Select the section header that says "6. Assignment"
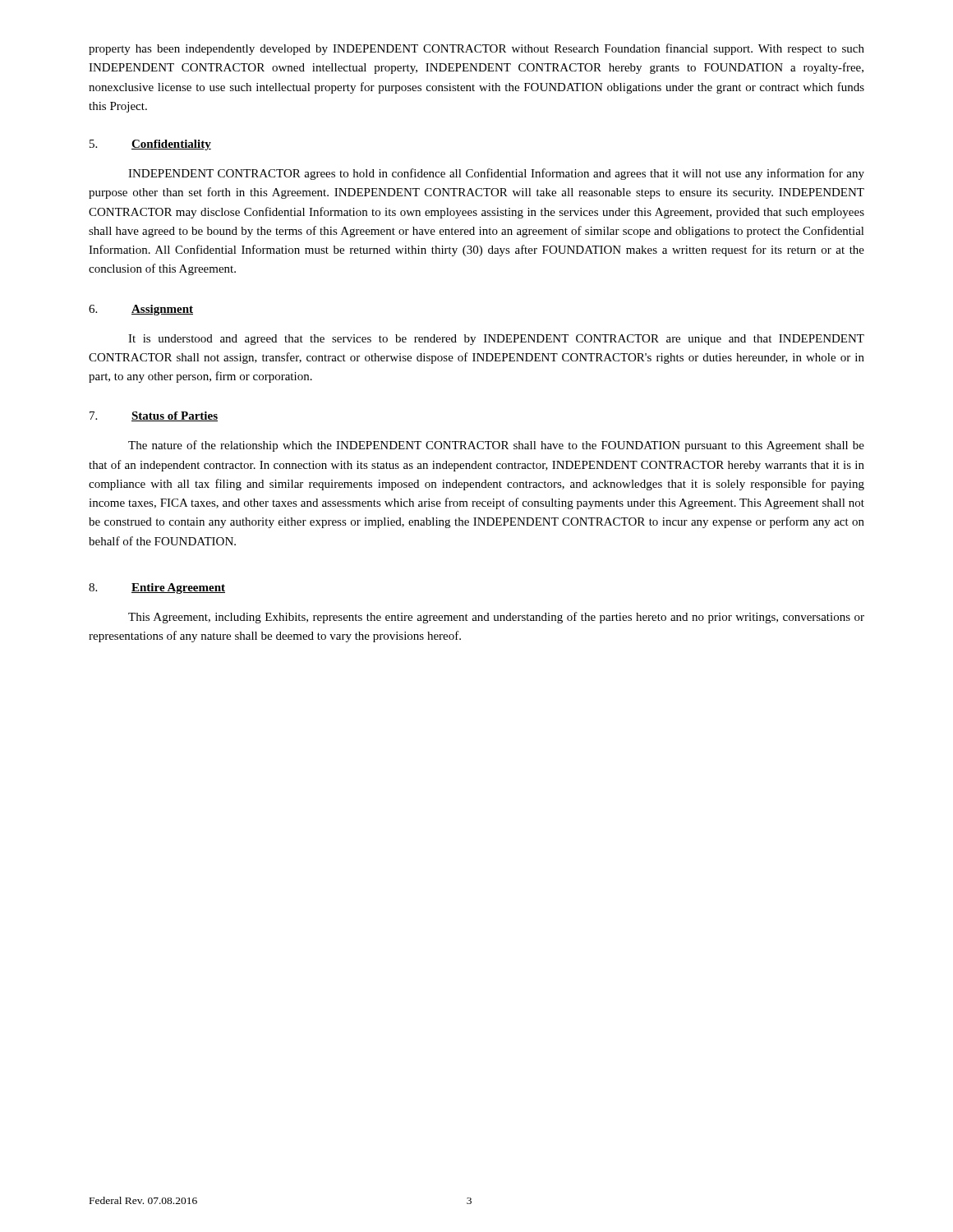The width and height of the screenshot is (953, 1232). [x=141, y=309]
